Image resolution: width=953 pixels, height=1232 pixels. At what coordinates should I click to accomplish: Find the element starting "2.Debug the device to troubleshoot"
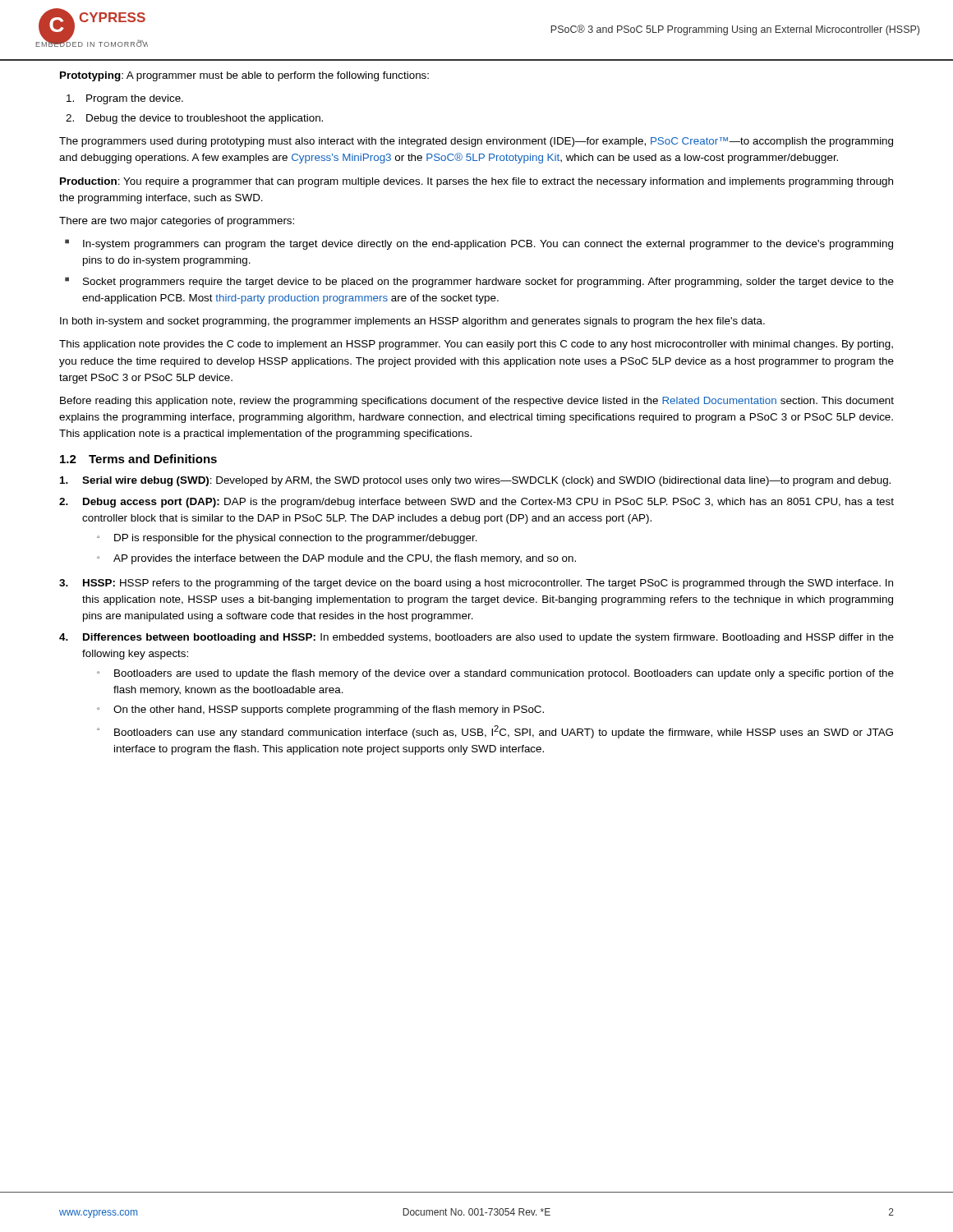pyautogui.click(x=195, y=119)
